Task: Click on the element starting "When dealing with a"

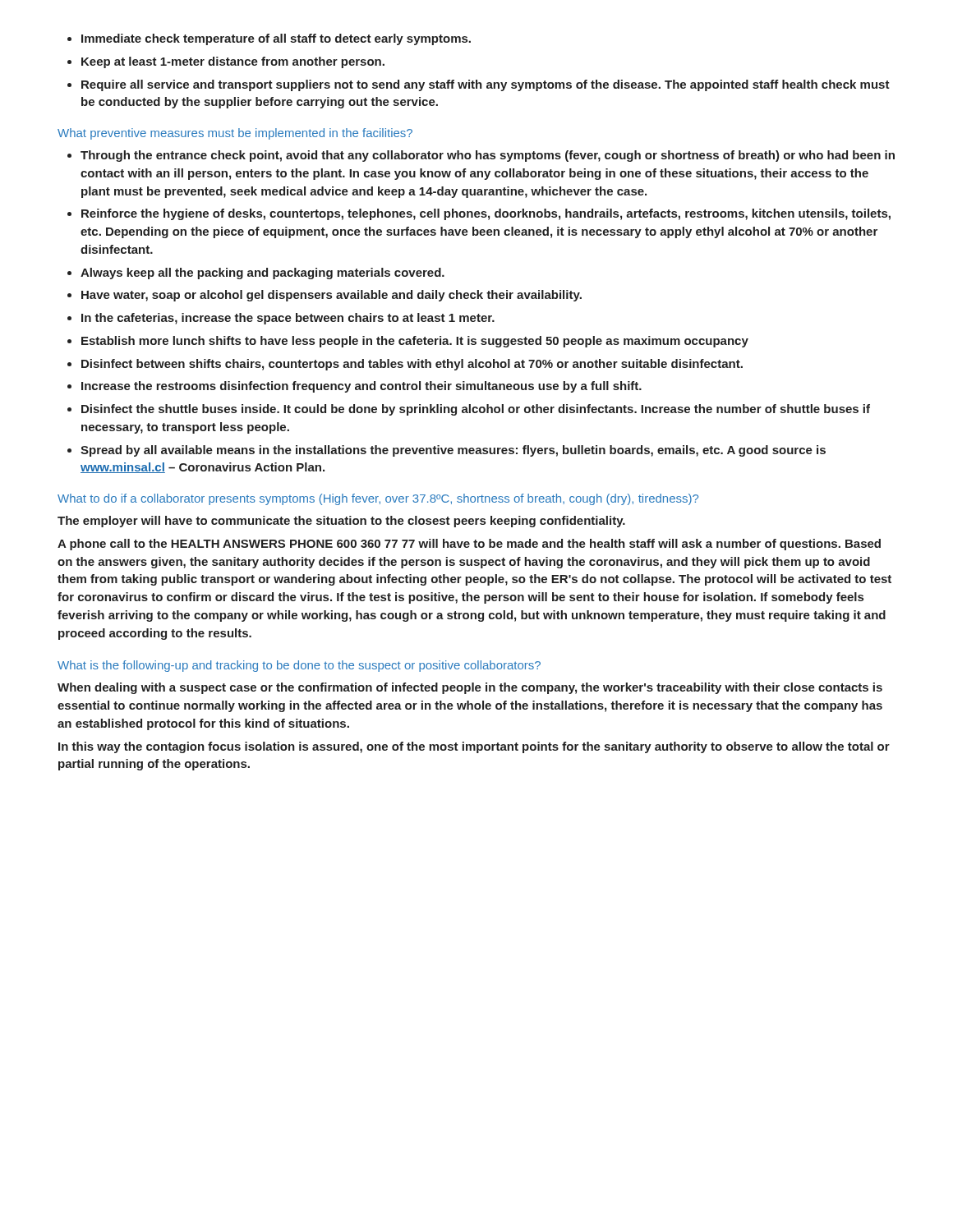Action: click(x=470, y=705)
